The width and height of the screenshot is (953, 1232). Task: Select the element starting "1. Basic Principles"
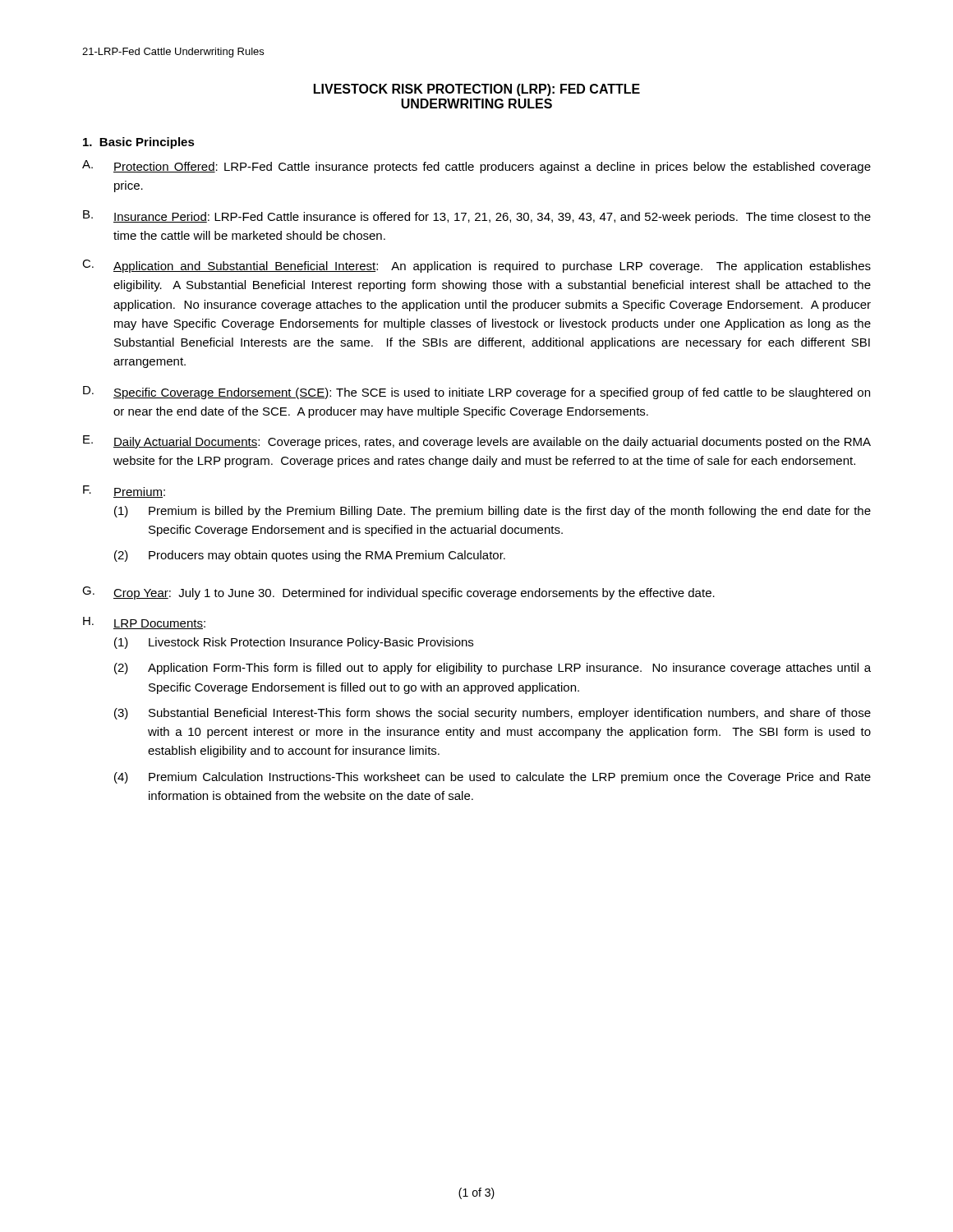[x=138, y=142]
